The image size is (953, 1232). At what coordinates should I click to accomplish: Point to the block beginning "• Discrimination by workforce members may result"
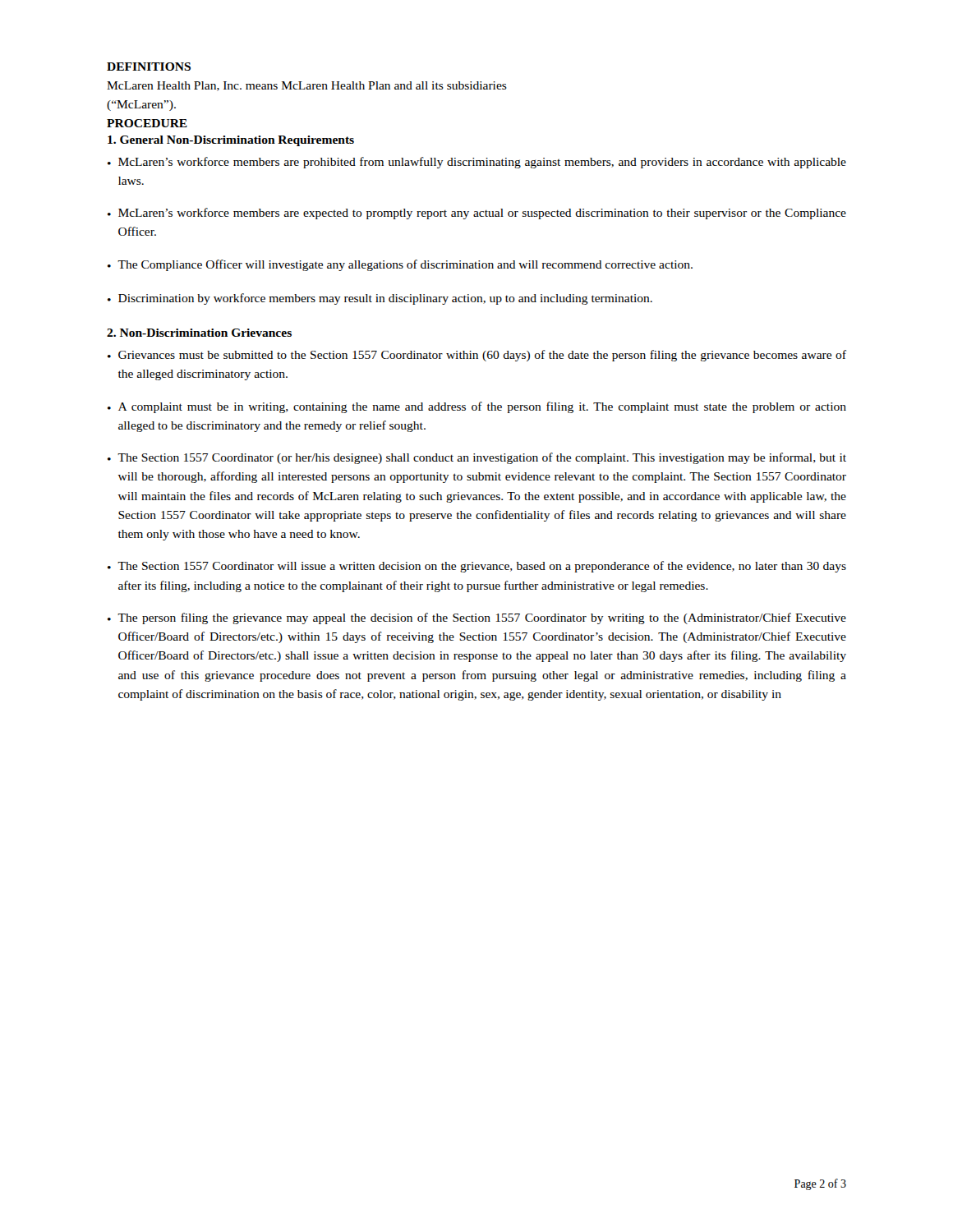point(476,298)
